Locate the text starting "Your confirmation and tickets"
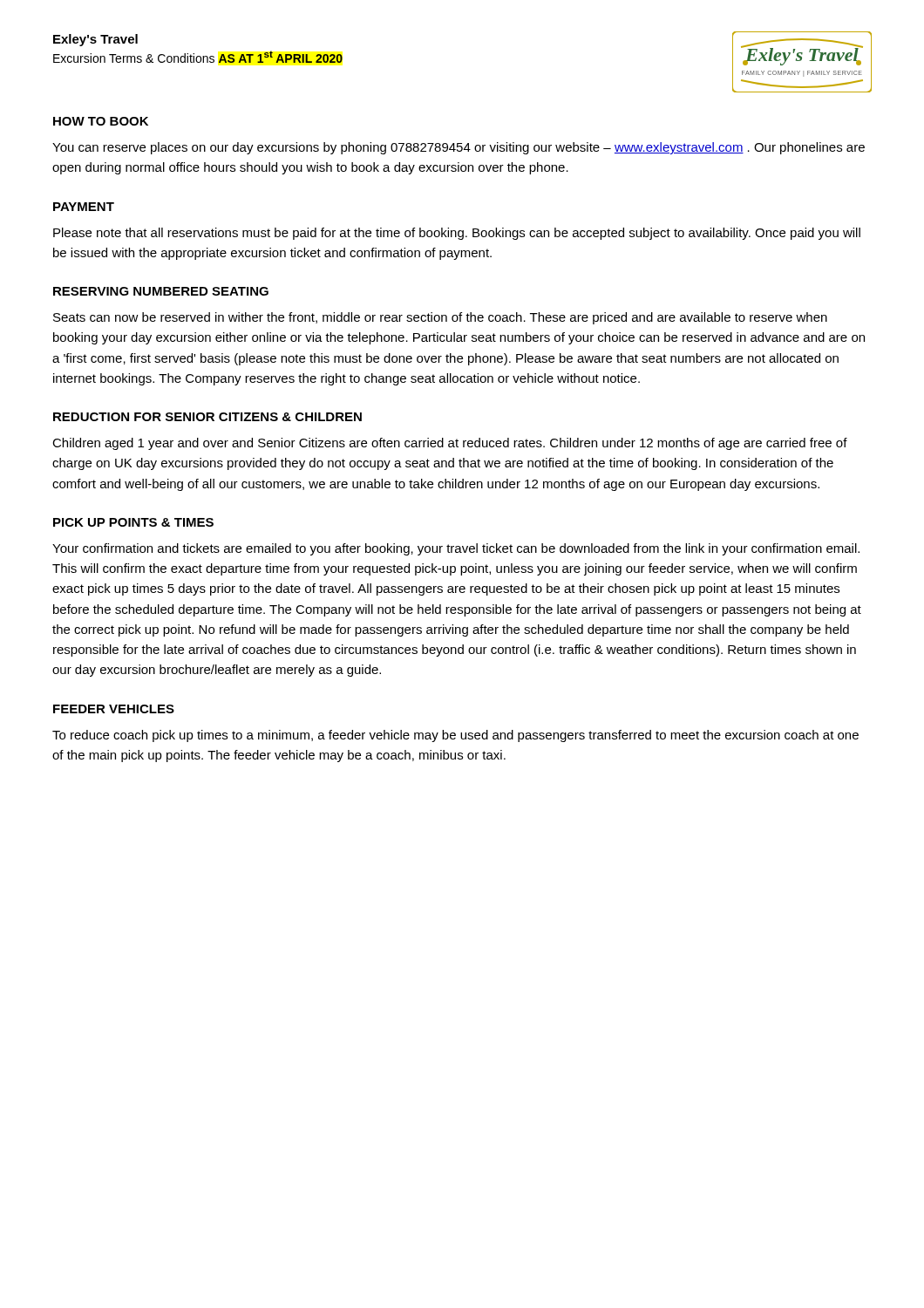 tap(457, 609)
